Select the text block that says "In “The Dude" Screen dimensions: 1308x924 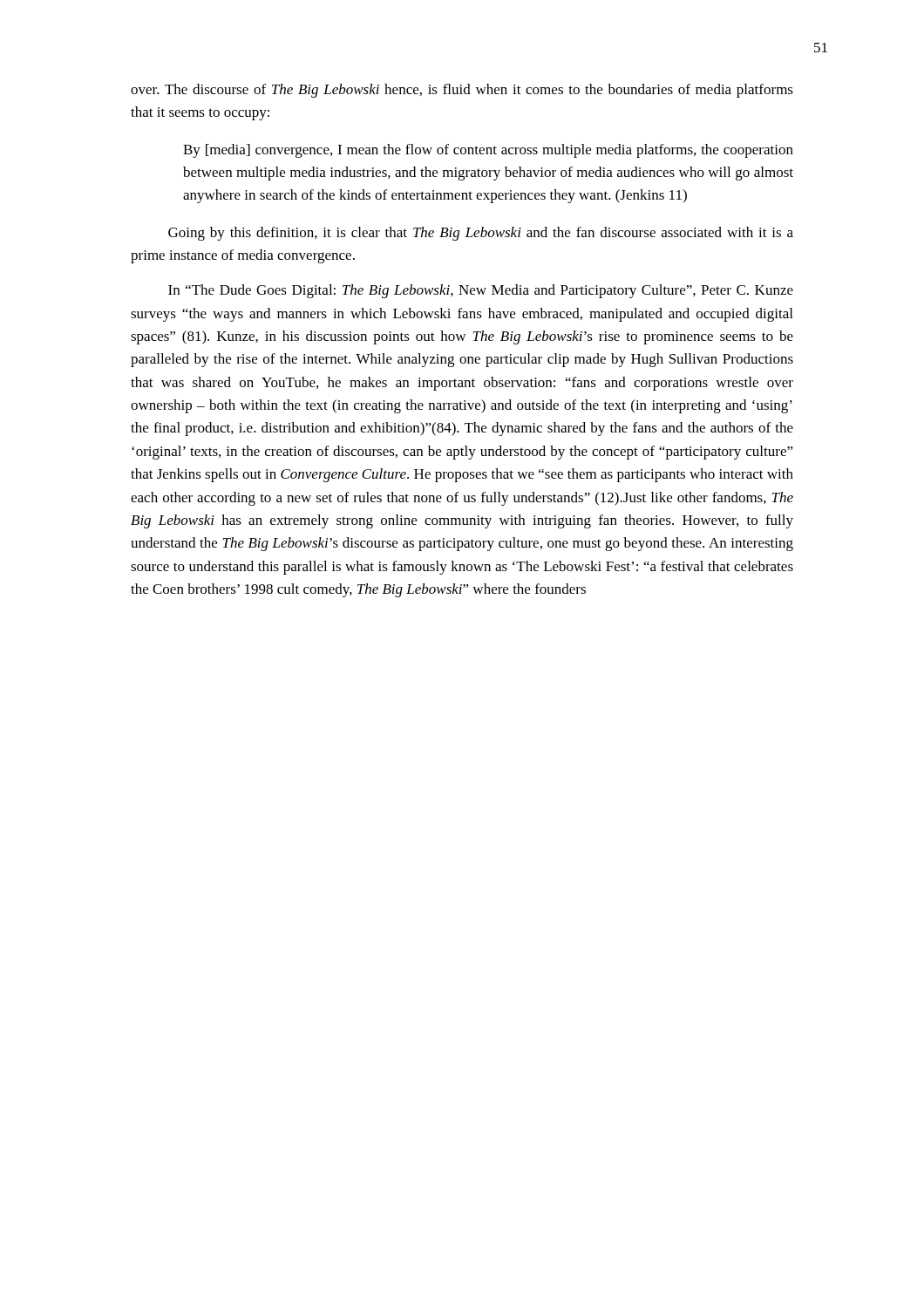coord(462,440)
